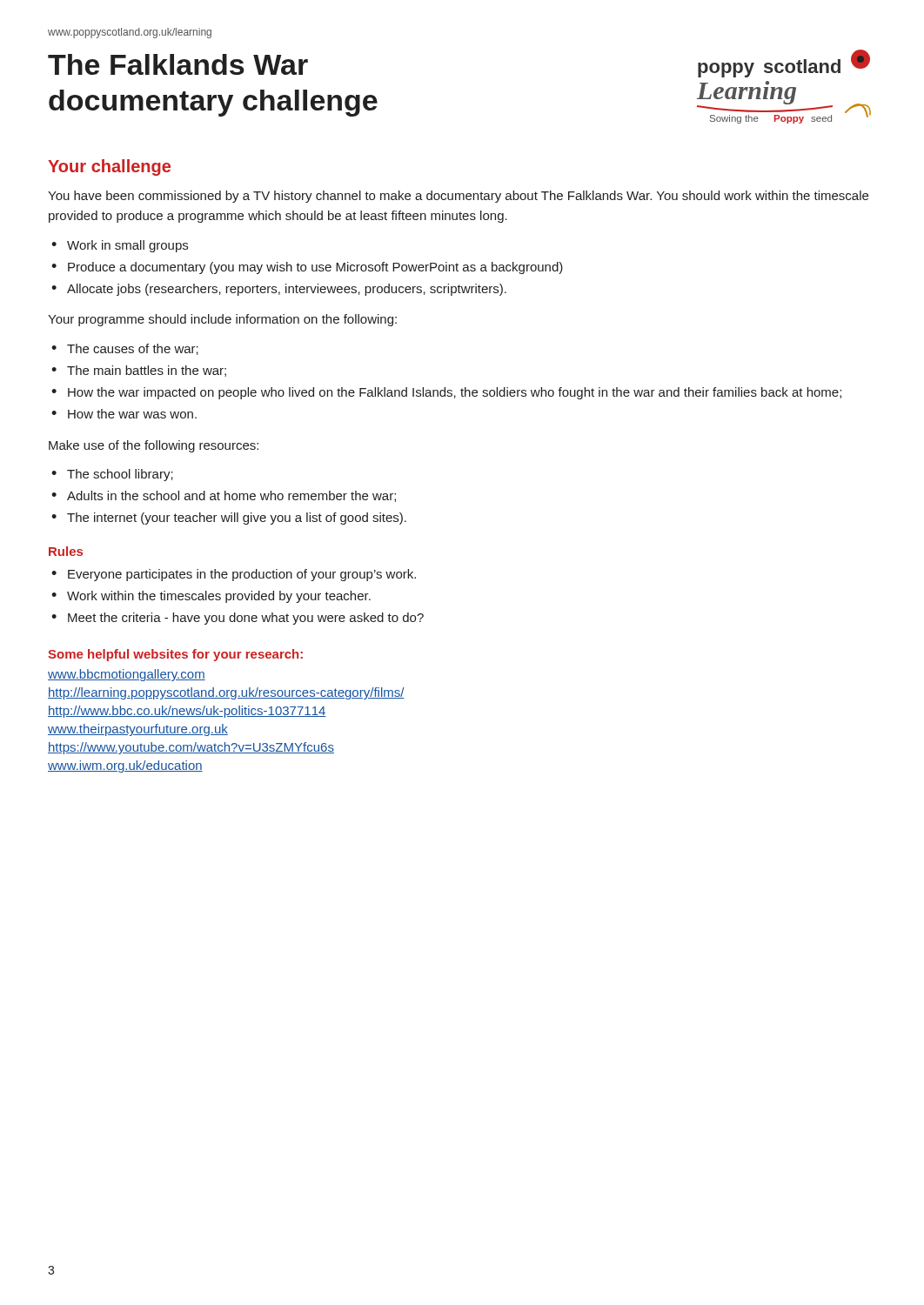Find the list item that reads "The internet (your teacher will"

click(x=237, y=517)
